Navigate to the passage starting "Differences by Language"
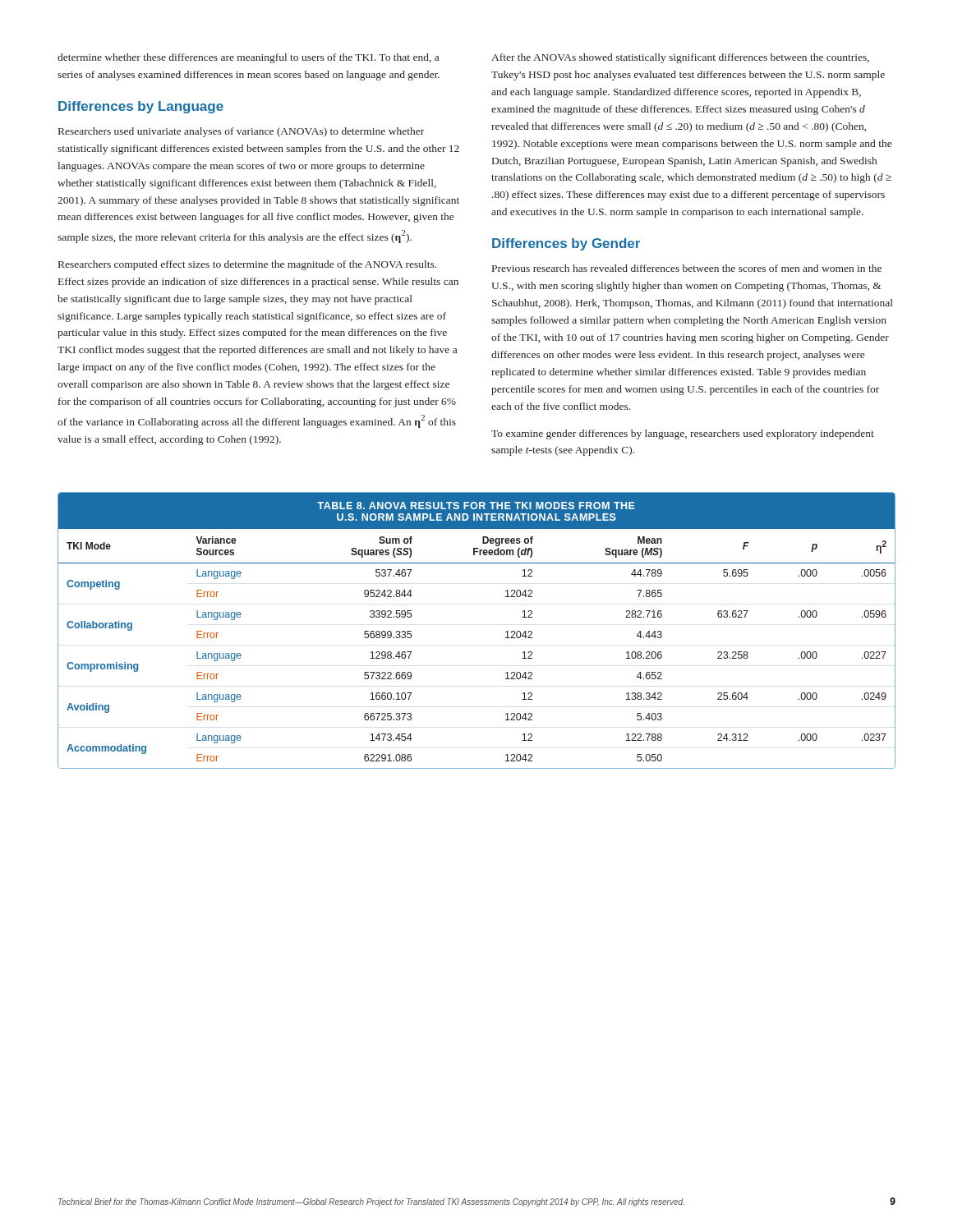This screenshot has width=953, height=1232. [x=141, y=106]
